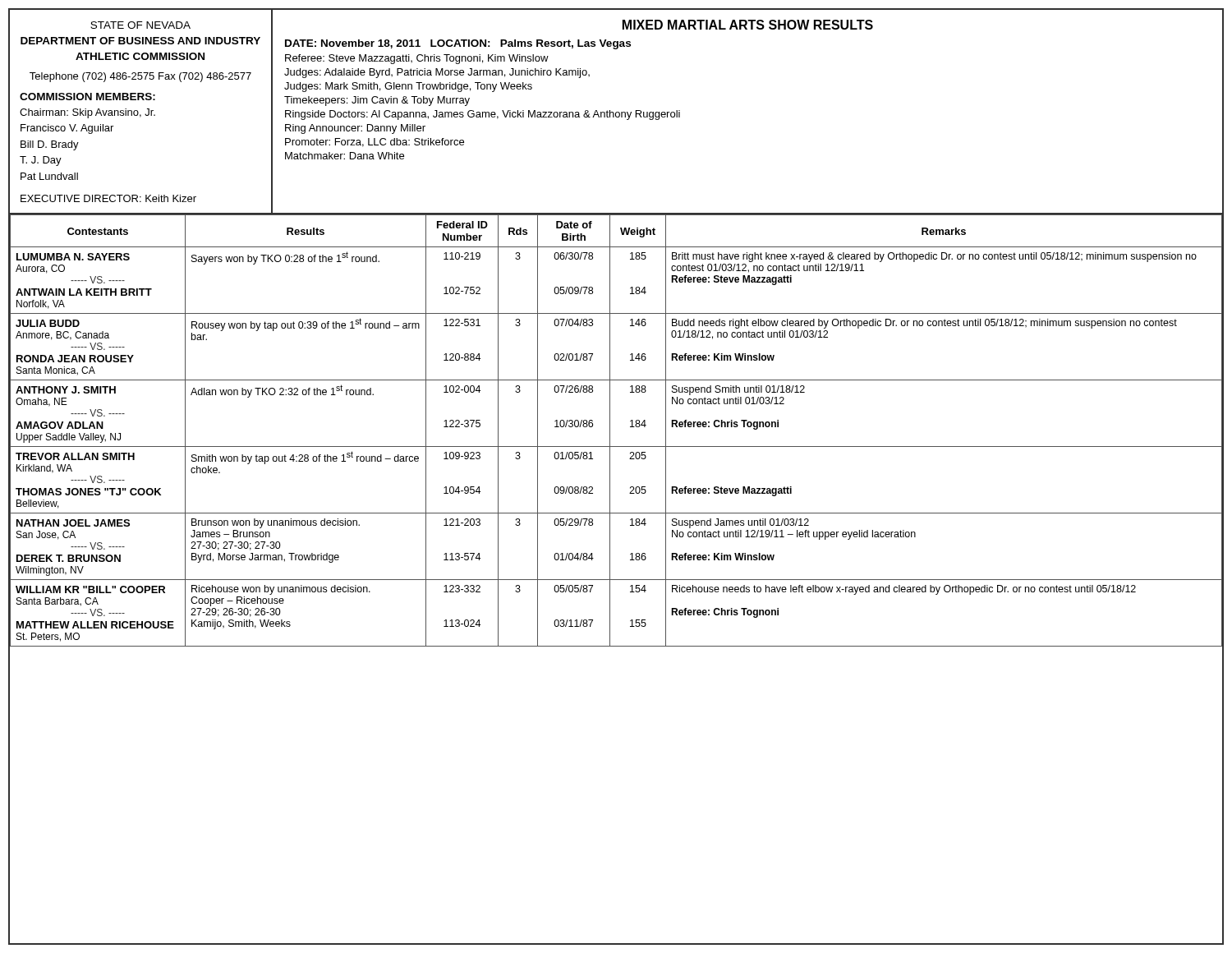Point to the block beginning "Judges: Mark Smith, Glenn"

[408, 86]
